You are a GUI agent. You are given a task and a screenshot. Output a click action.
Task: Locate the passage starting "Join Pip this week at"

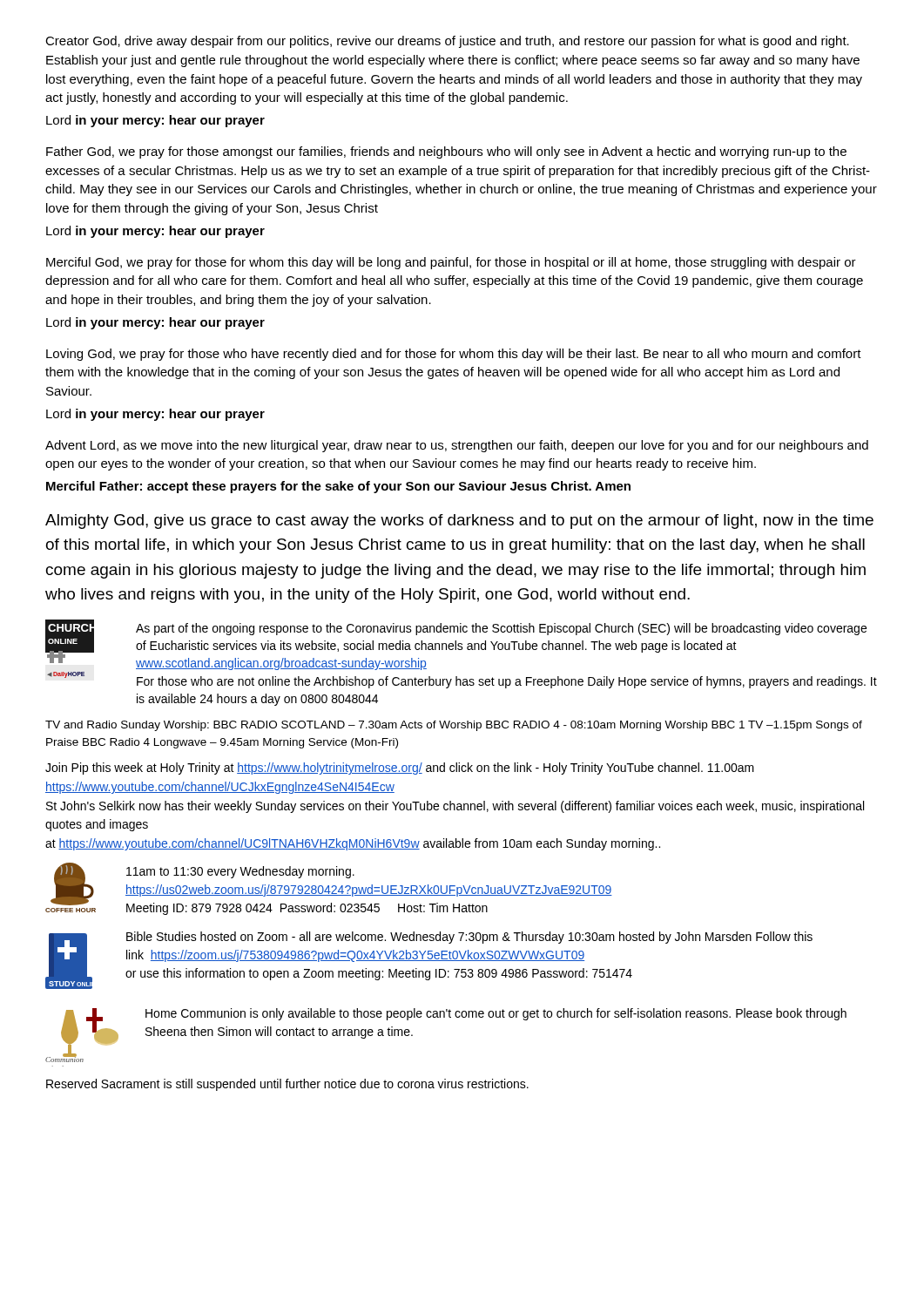(455, 806)
